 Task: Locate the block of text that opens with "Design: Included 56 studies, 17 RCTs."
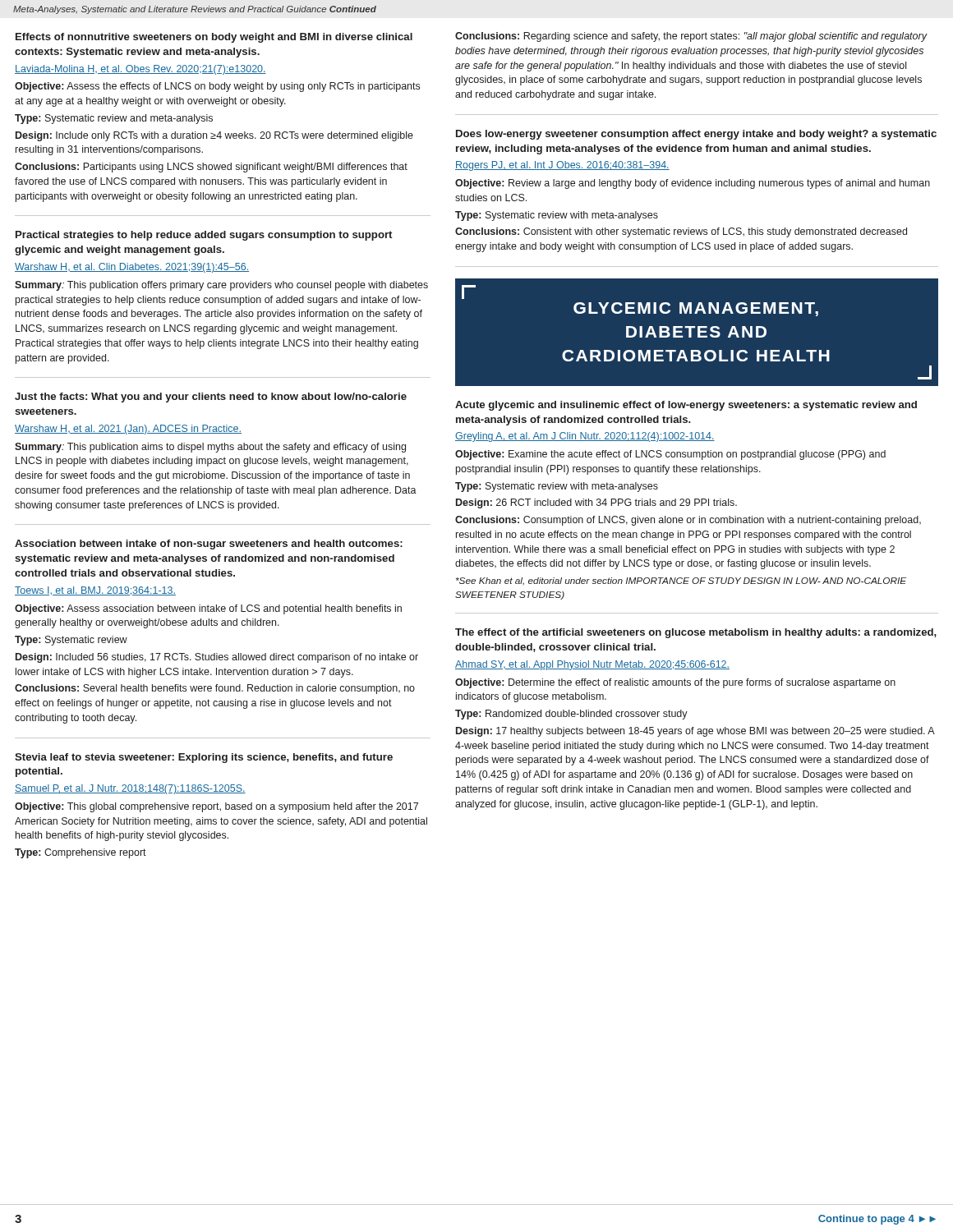click(x=217, y=664)
